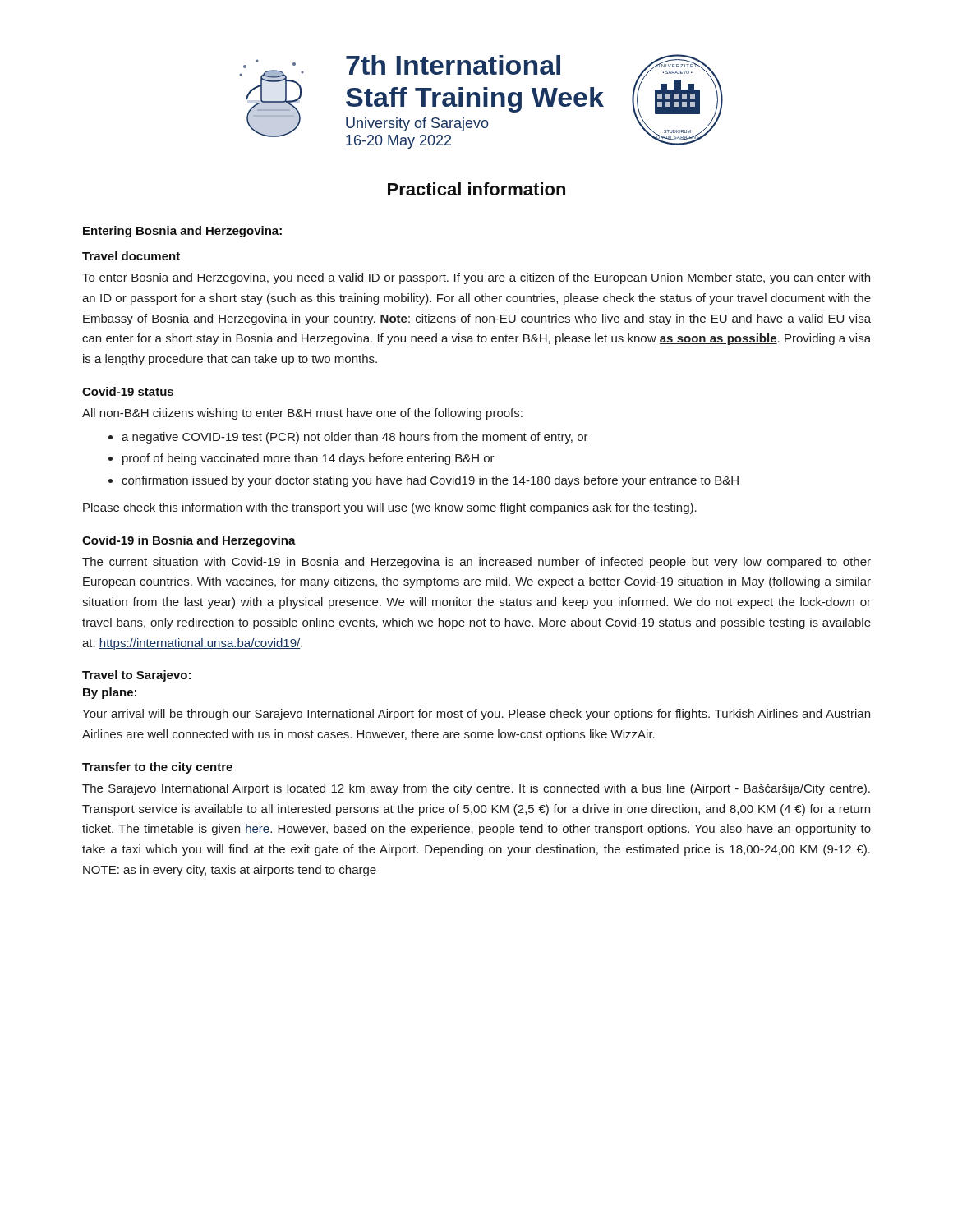953x1232 pixels.
Task: Locate the region starting "Covid-19 in Bosnia and Herzegovina"
Action: 189,540
